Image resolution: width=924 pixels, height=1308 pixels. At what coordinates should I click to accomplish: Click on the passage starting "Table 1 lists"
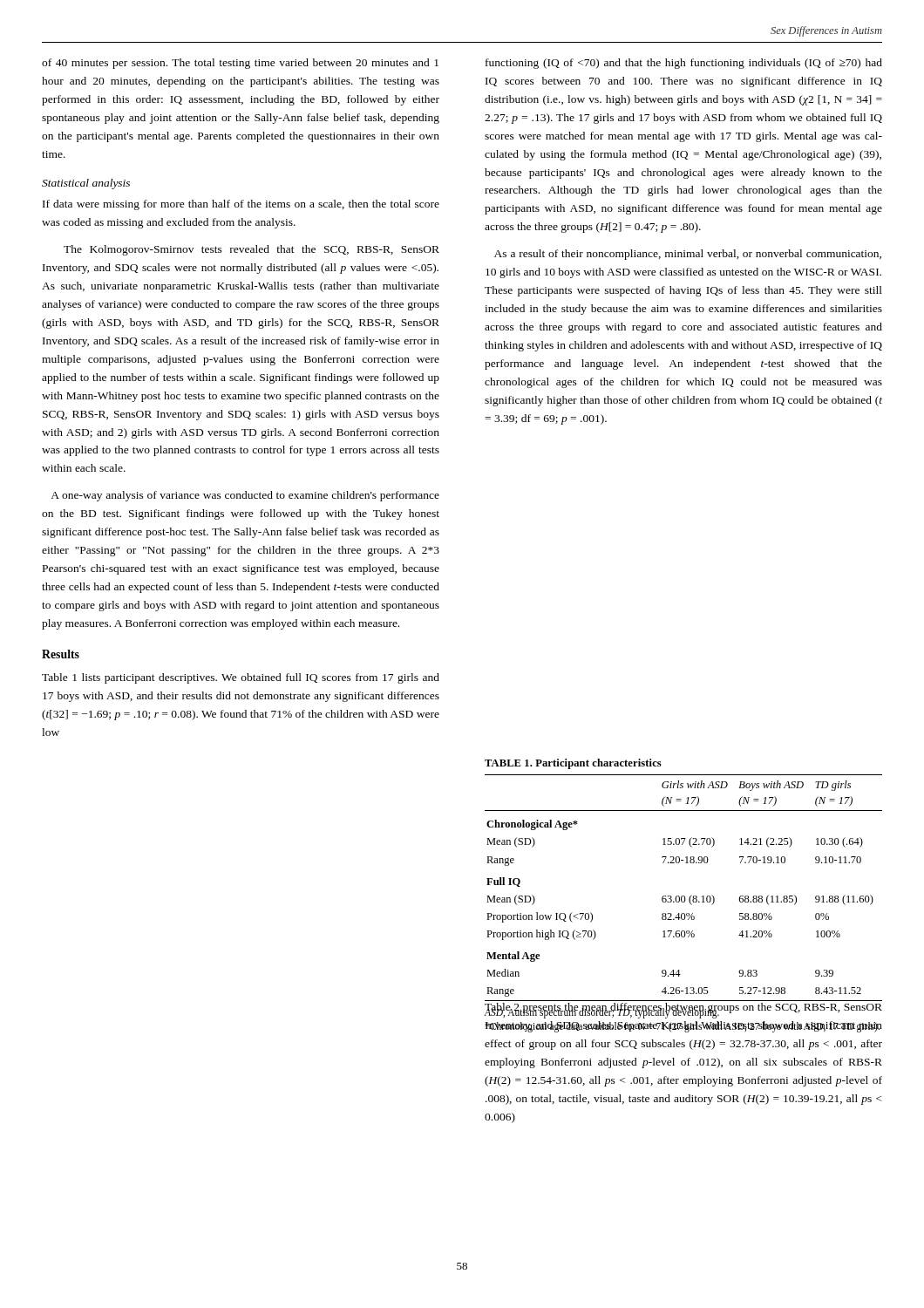coord(241,704)
